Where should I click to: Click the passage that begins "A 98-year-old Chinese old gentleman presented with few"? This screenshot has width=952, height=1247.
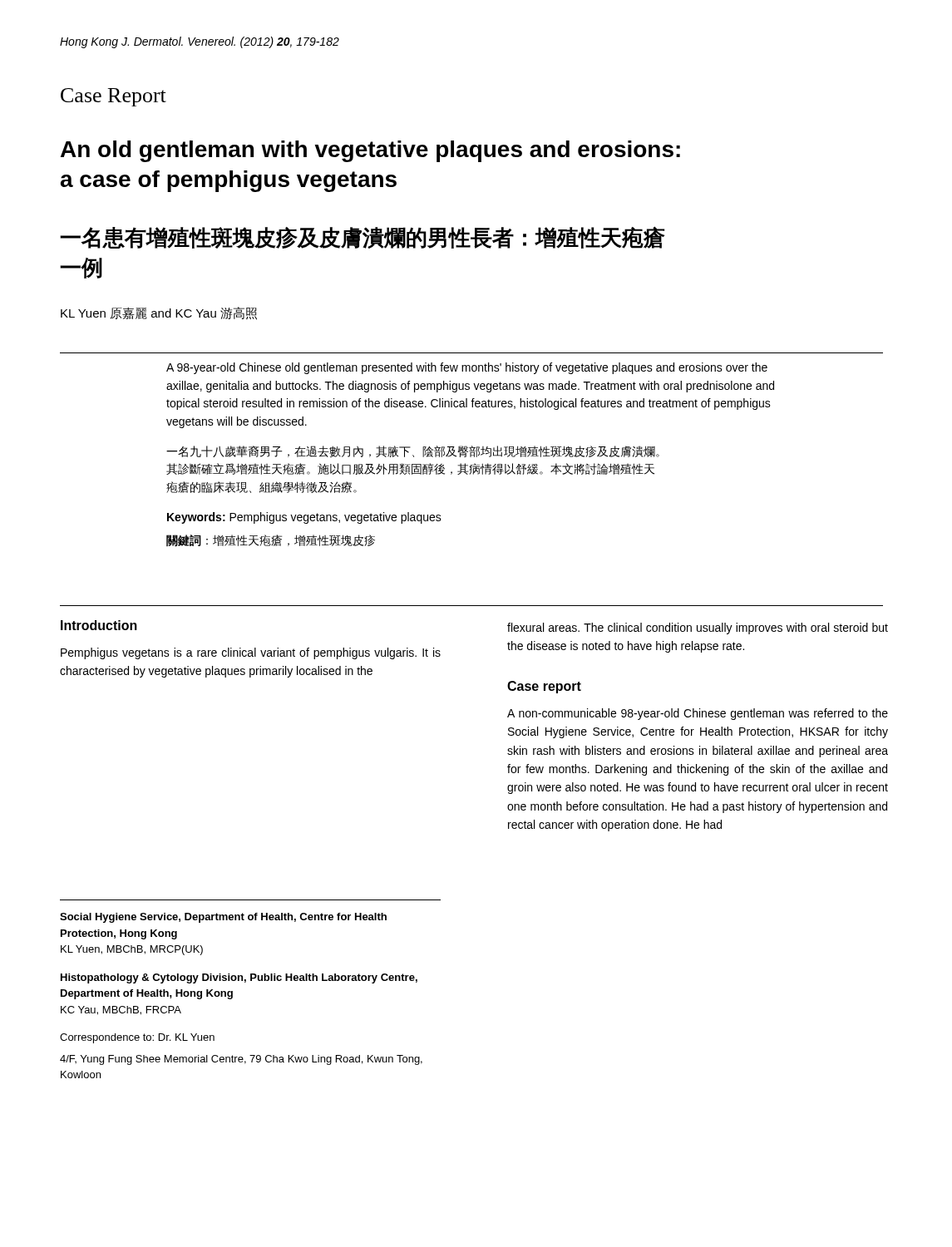coord(486,455)
